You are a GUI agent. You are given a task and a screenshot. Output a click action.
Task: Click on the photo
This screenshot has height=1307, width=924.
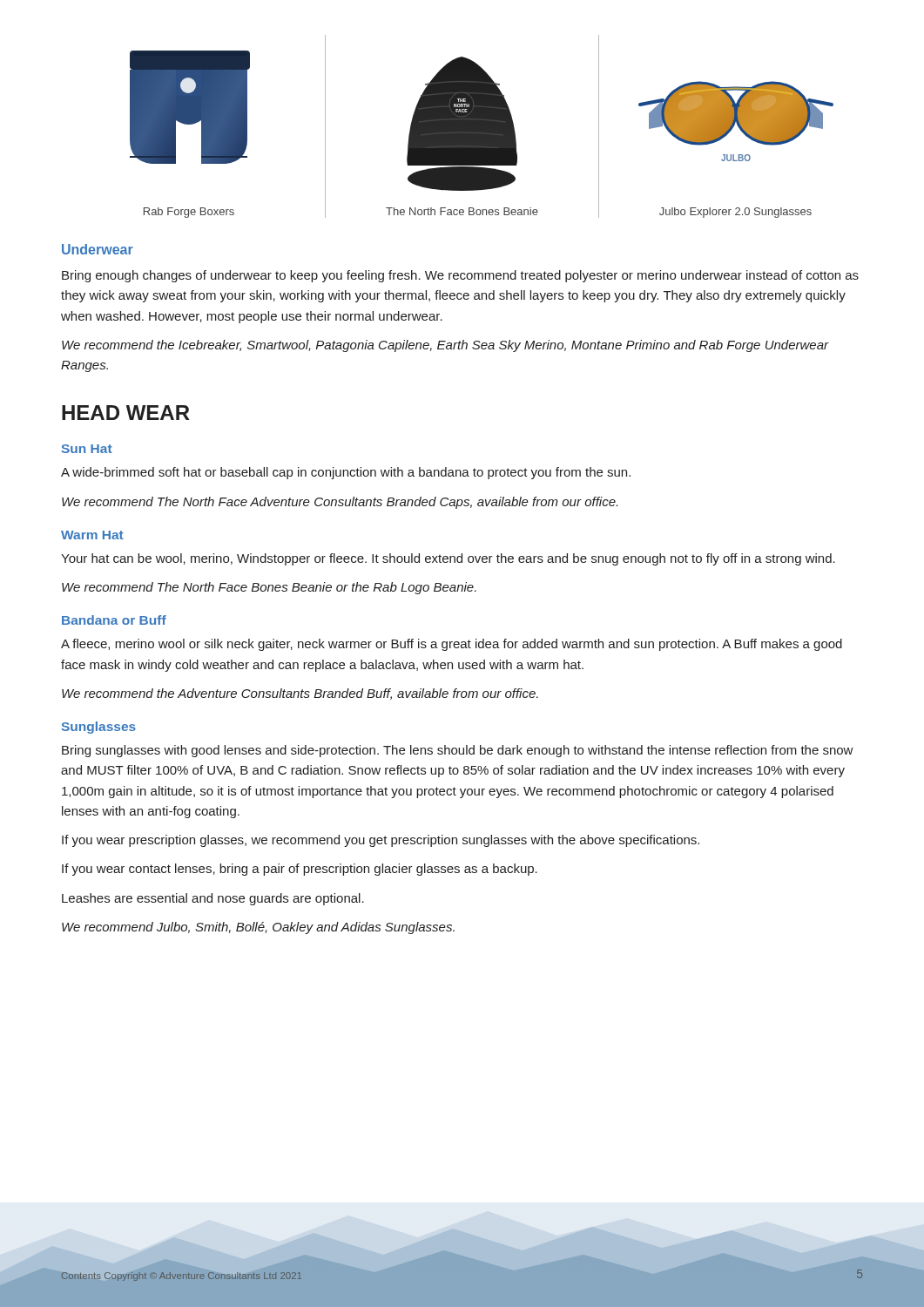tap(462, 120)
